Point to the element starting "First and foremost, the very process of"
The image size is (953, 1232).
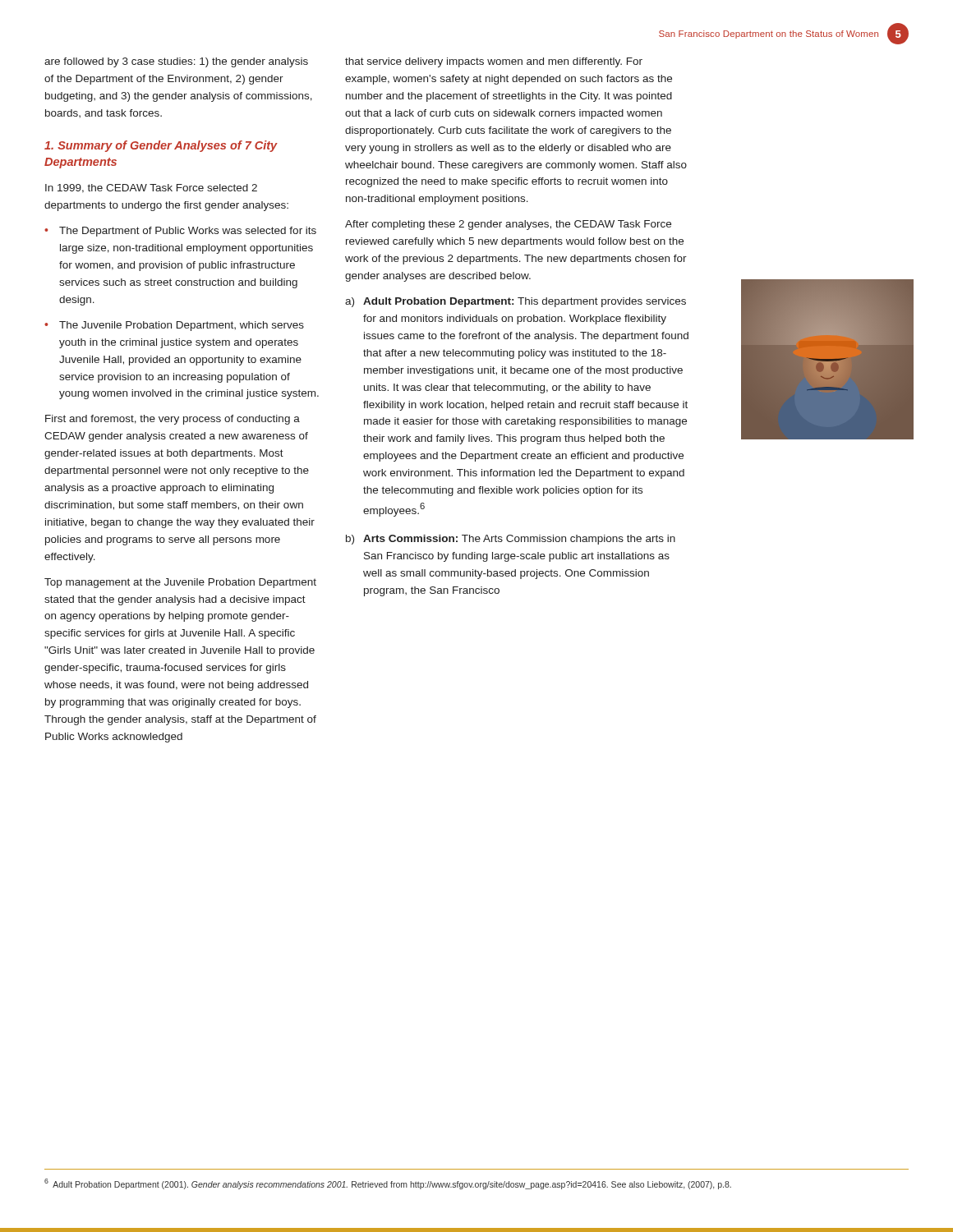[182, 488]
